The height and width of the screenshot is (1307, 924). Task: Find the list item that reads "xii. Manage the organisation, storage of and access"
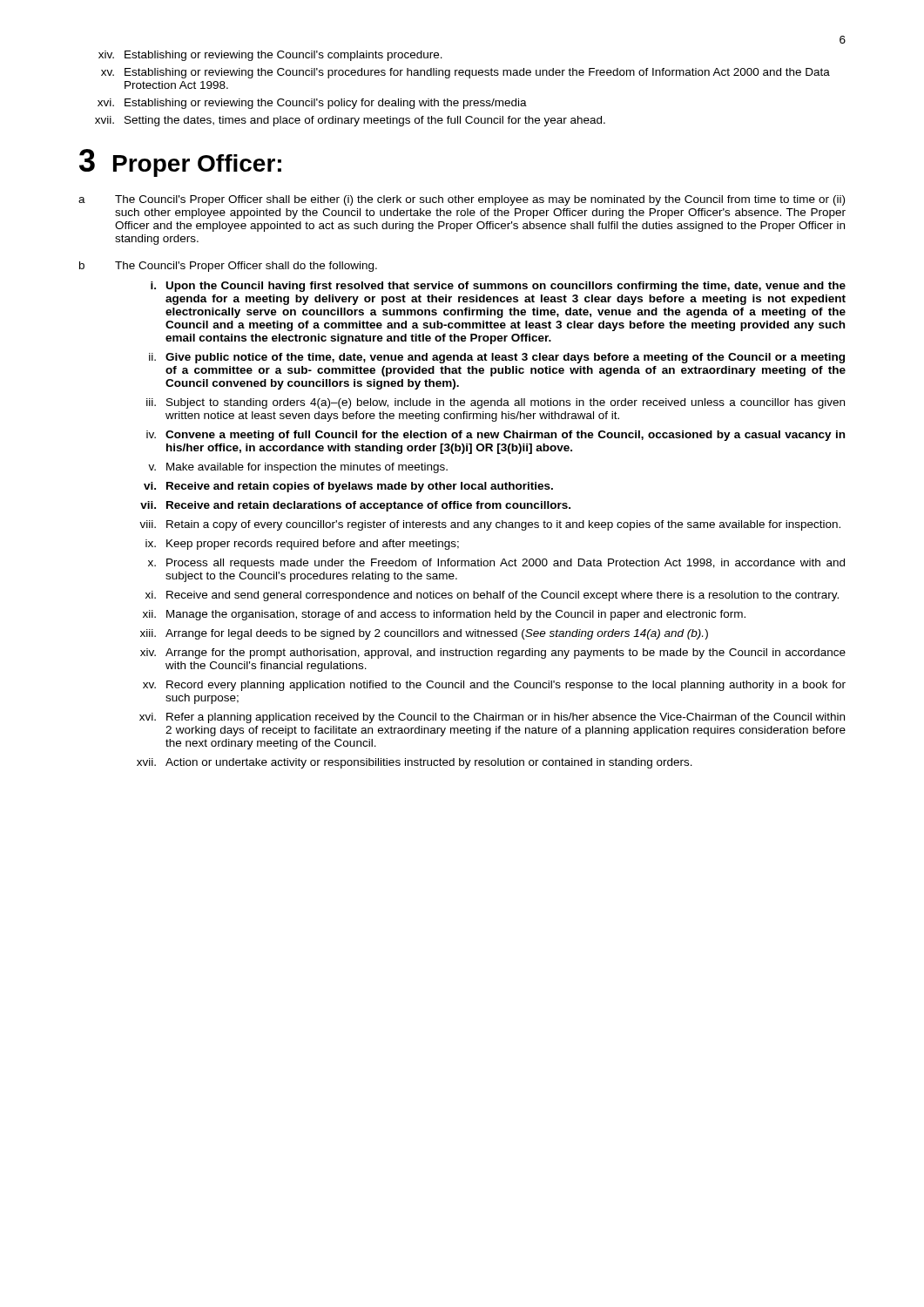(x=480, y=614)
